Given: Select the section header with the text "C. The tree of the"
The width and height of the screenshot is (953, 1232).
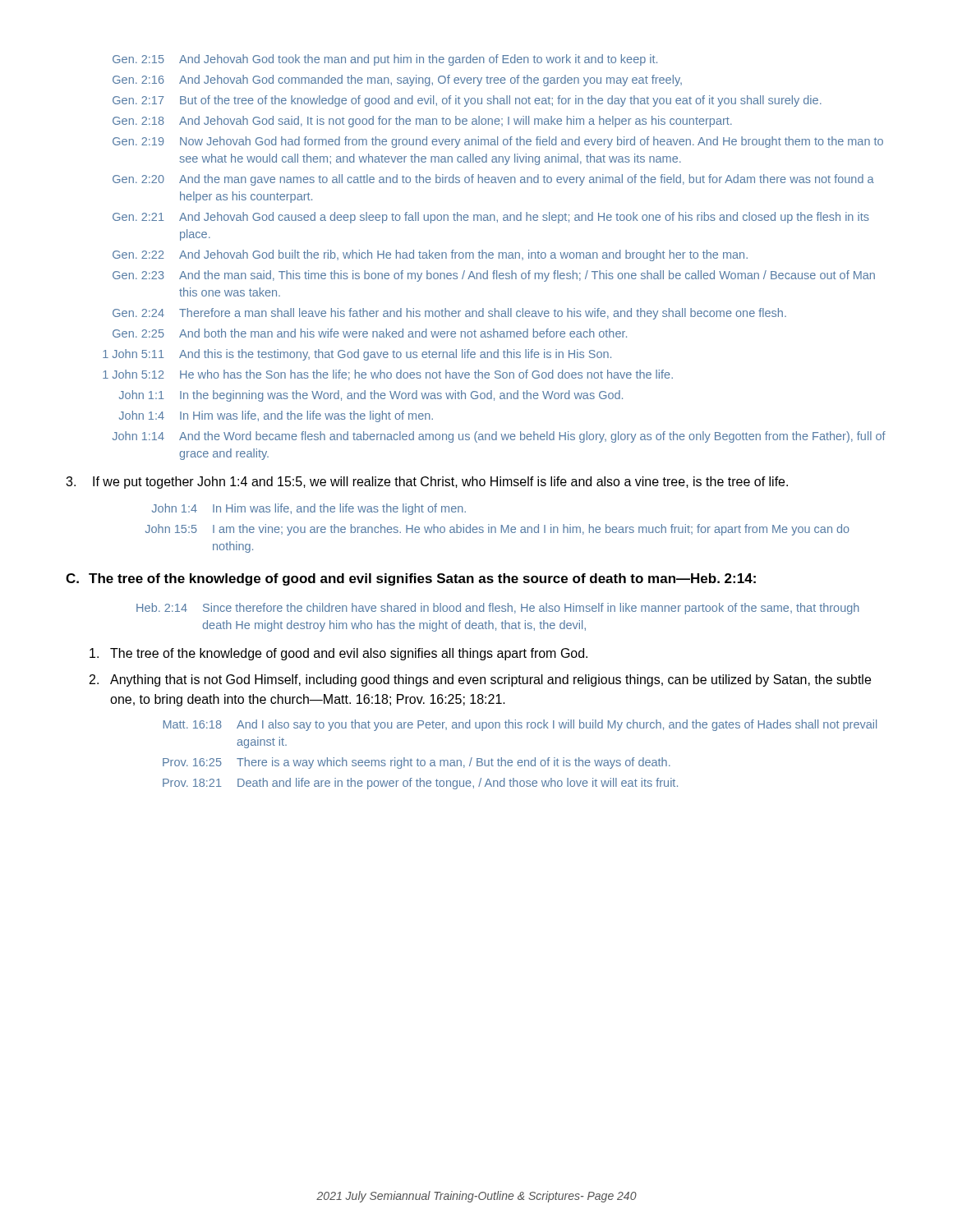Looking at the screenshot, I should click(x=411, y=579).
